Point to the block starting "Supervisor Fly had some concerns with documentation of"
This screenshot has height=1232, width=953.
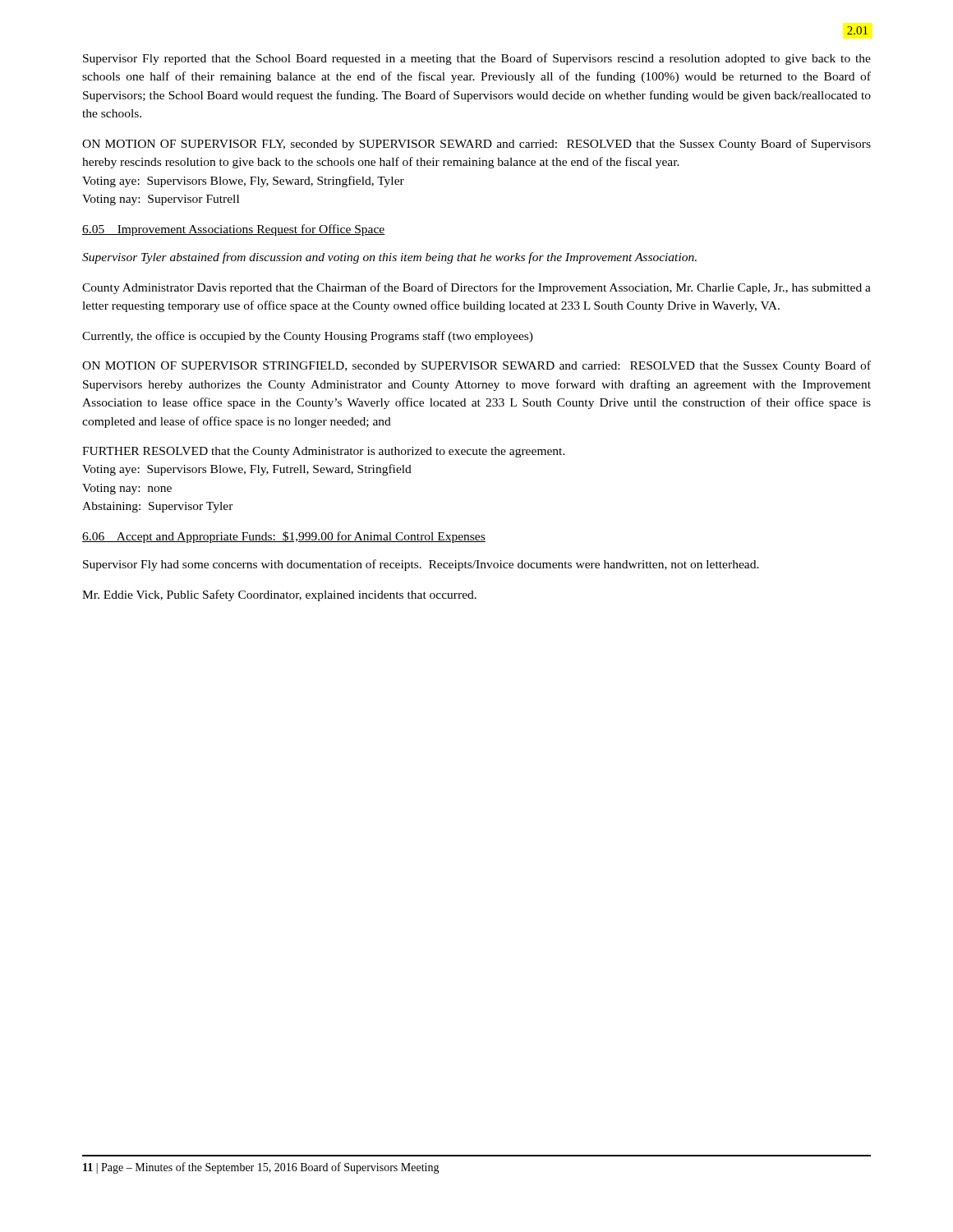click(x=421, y=564)
